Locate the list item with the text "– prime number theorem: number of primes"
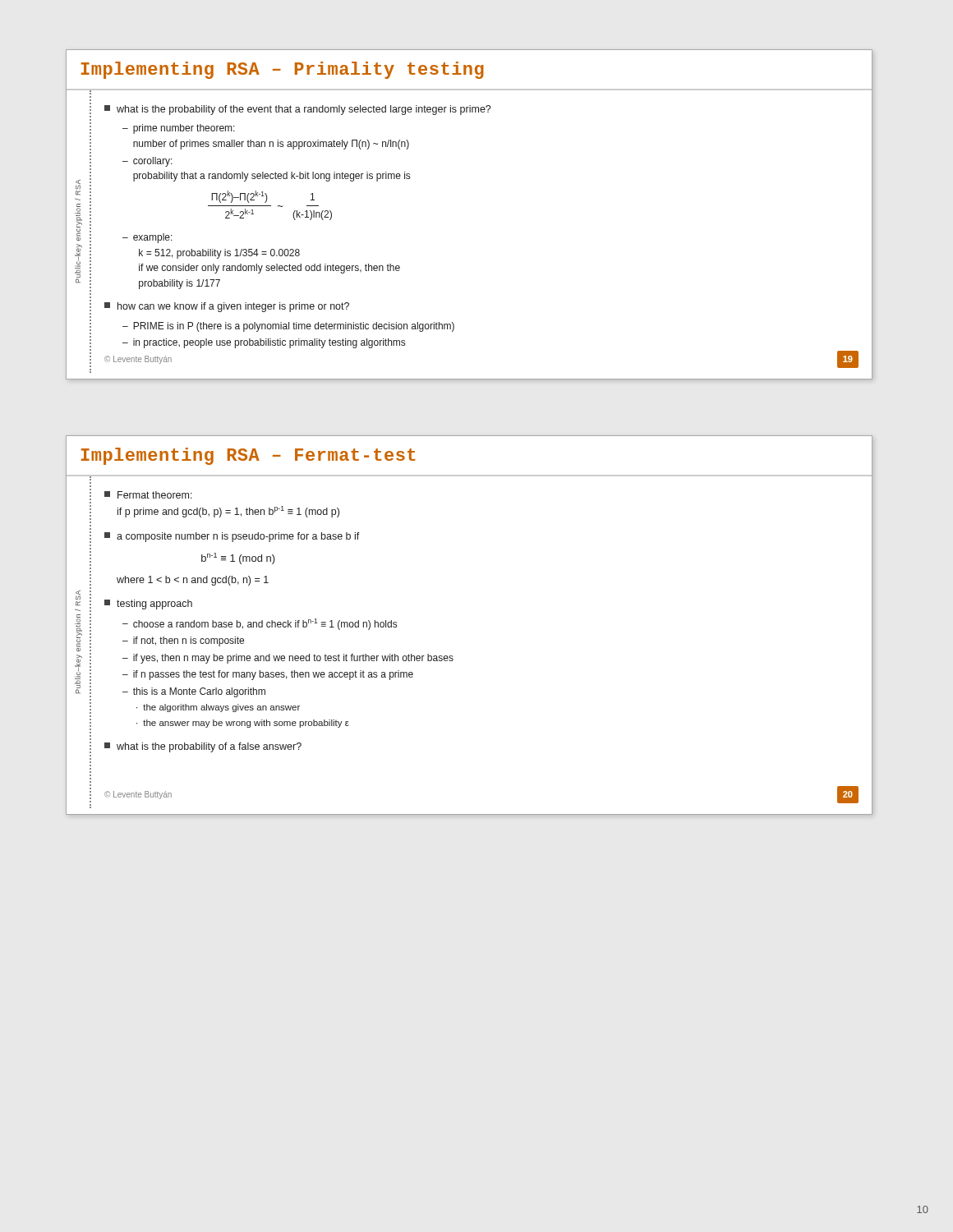Screen dimensions: 1232x953 (x=266, y=136)
